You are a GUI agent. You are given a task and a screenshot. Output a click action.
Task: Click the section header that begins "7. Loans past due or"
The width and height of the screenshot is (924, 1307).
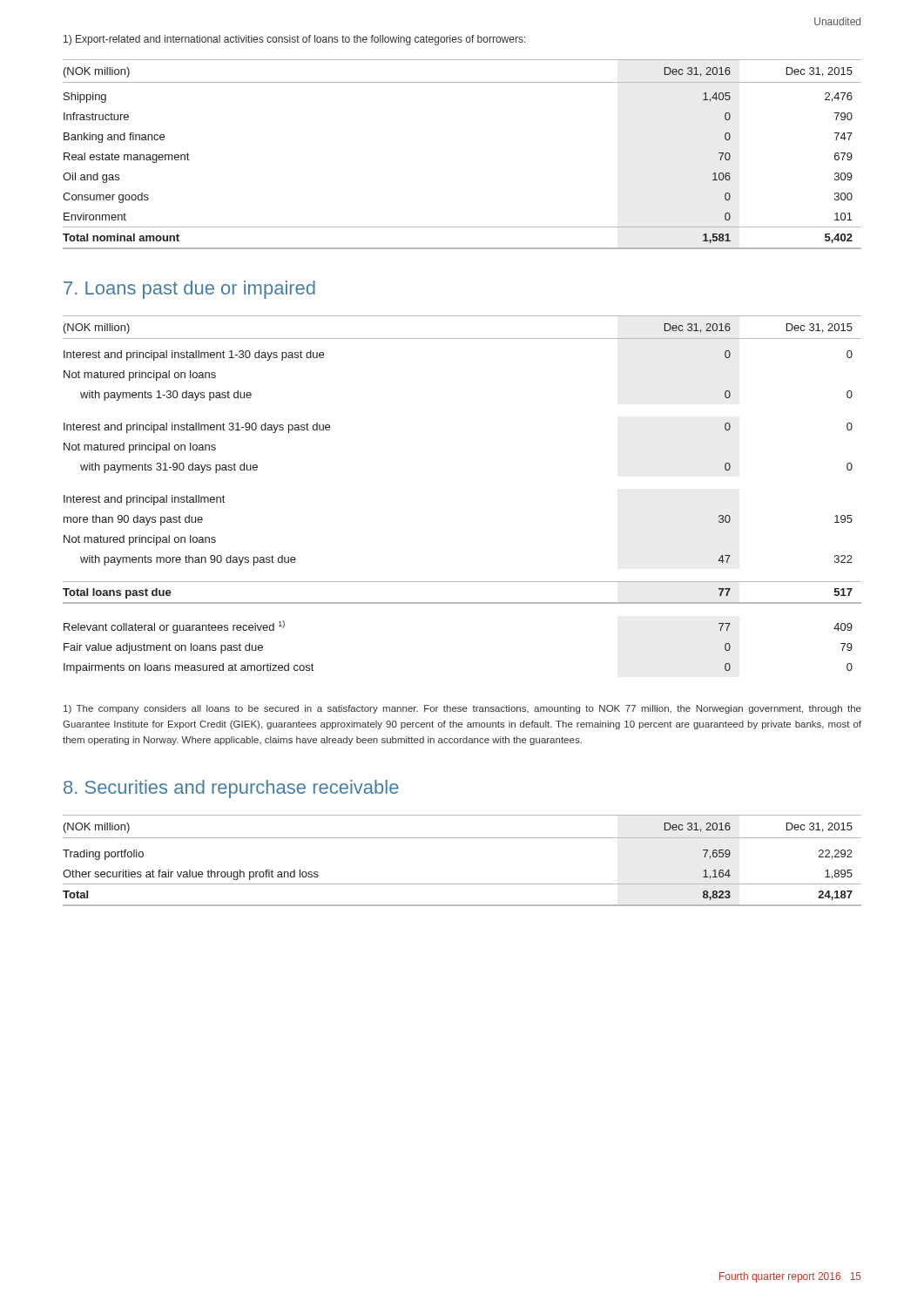[x=189, y=288]
